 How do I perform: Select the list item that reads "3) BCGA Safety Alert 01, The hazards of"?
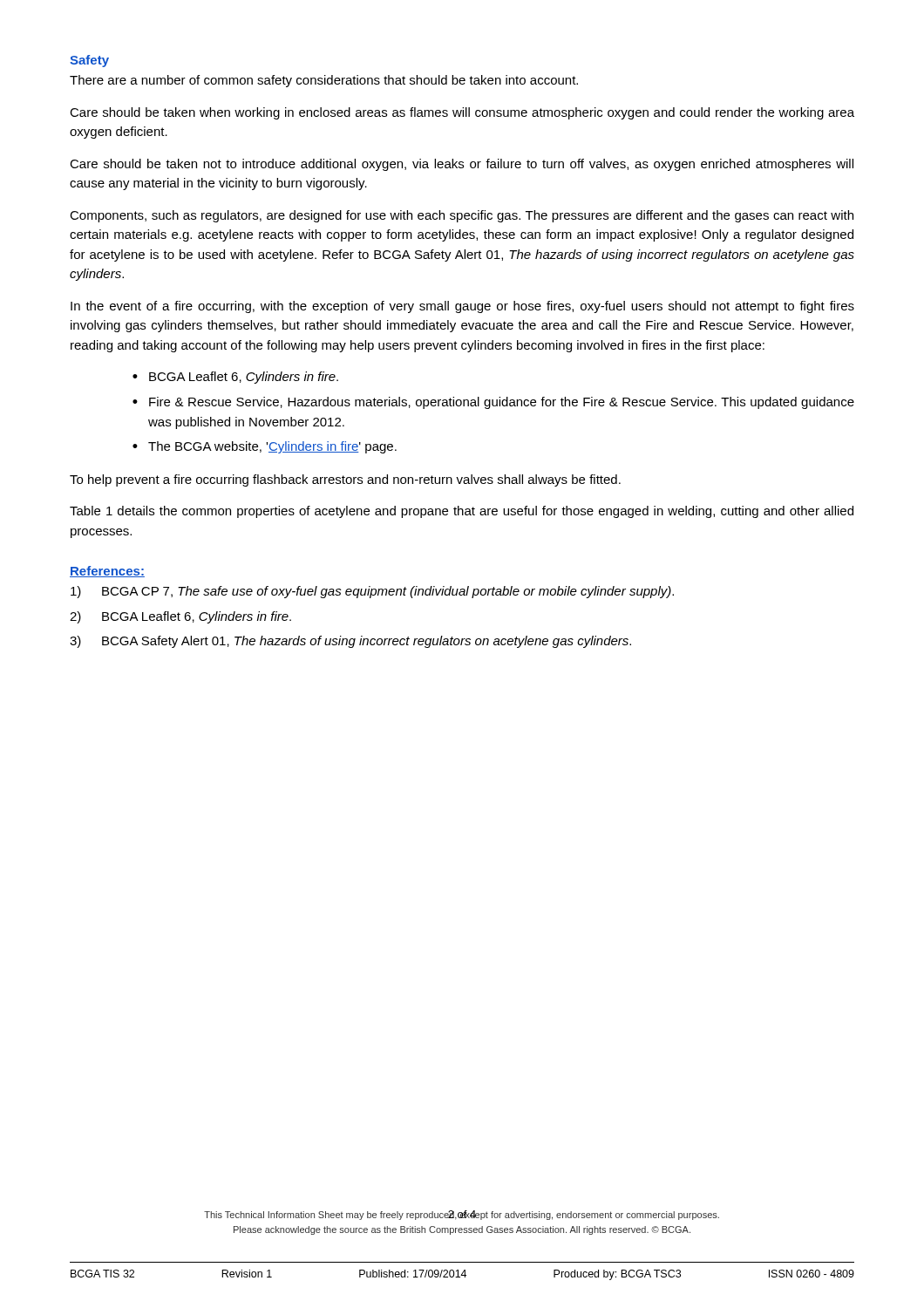click(x=462, y=641)
